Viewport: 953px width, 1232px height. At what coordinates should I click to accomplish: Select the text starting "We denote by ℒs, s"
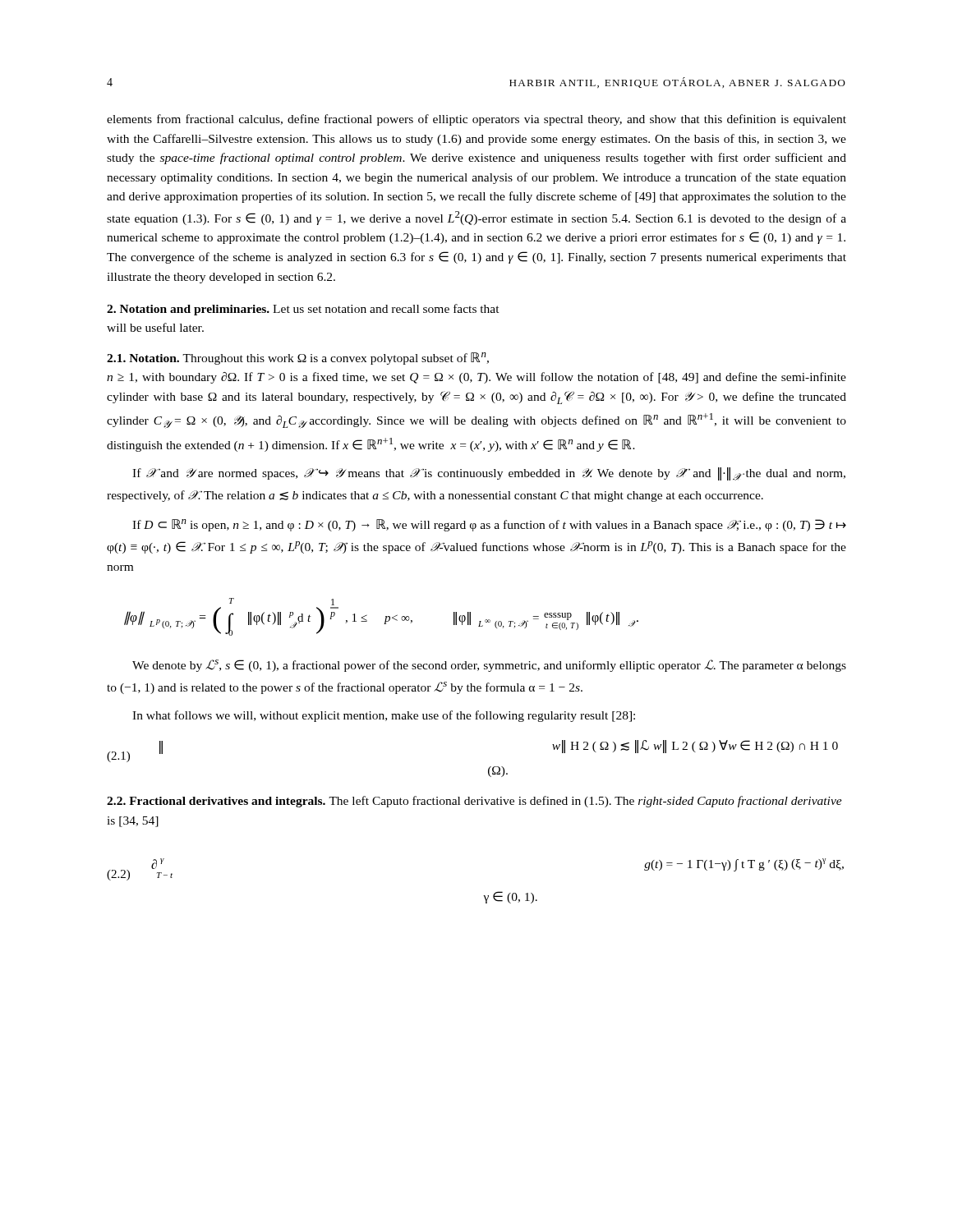coord(476,674)
